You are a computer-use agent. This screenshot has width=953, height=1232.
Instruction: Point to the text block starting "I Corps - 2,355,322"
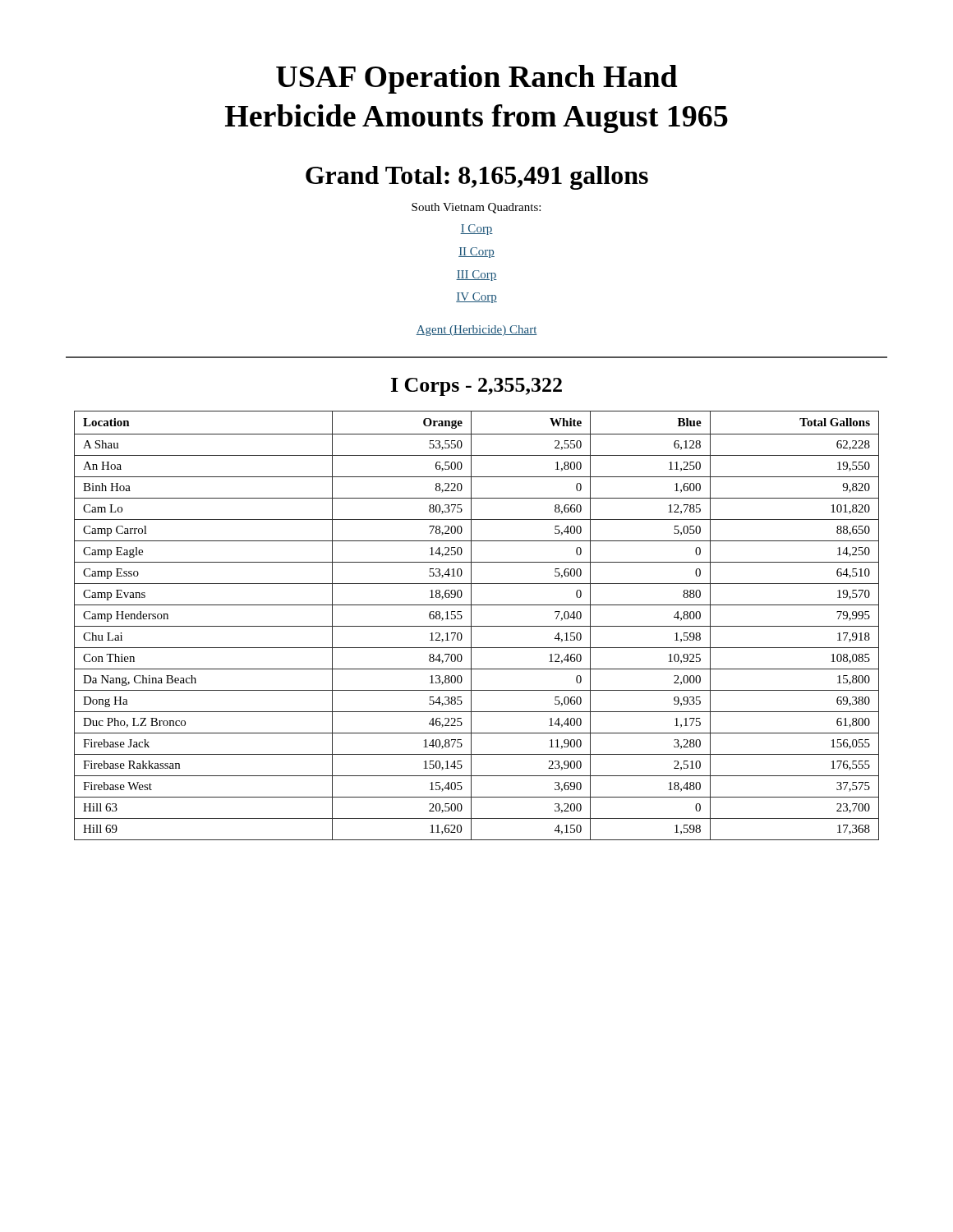[476, 385]
